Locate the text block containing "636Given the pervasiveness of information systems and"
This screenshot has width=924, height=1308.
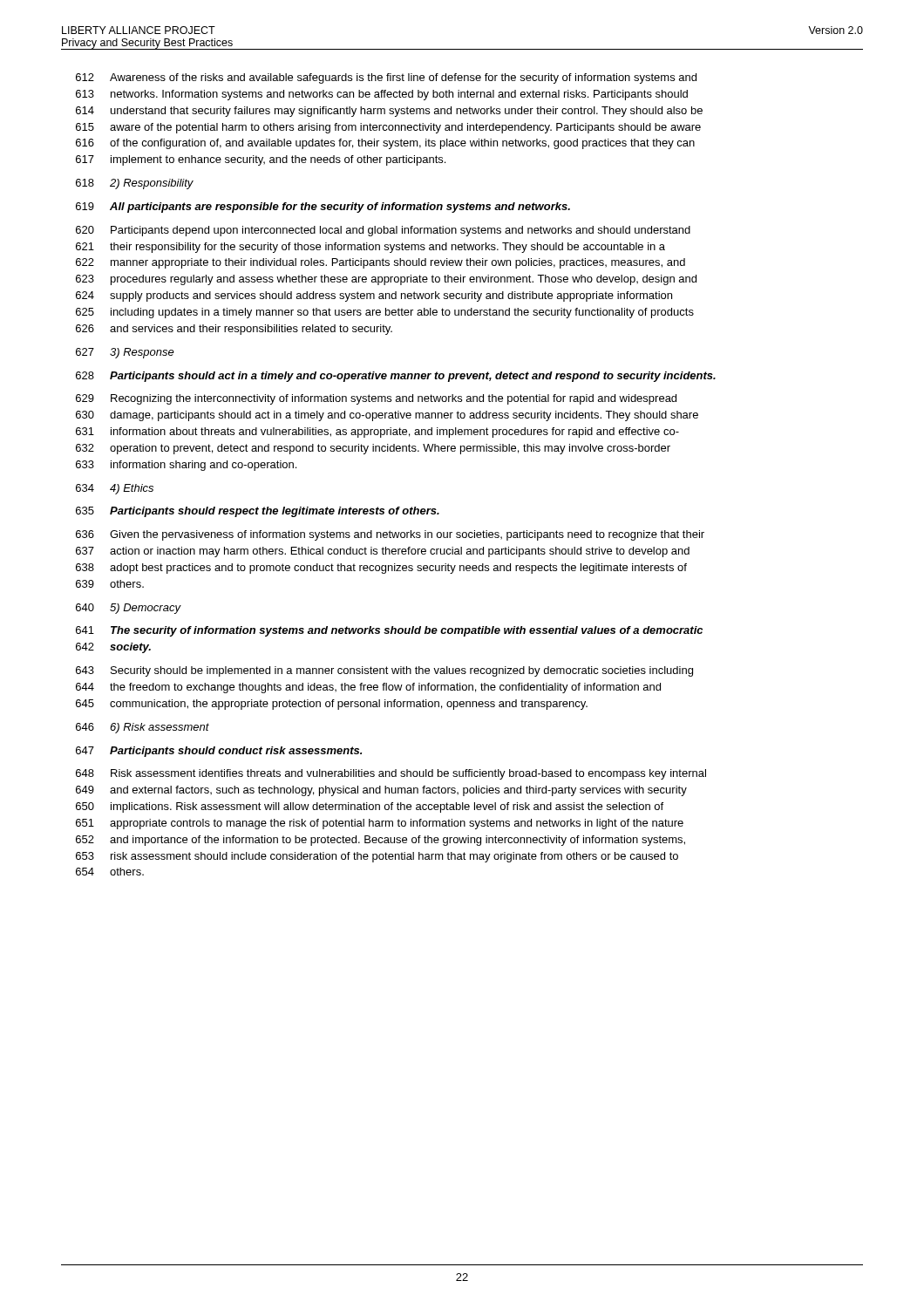click(x=462, y=560)
